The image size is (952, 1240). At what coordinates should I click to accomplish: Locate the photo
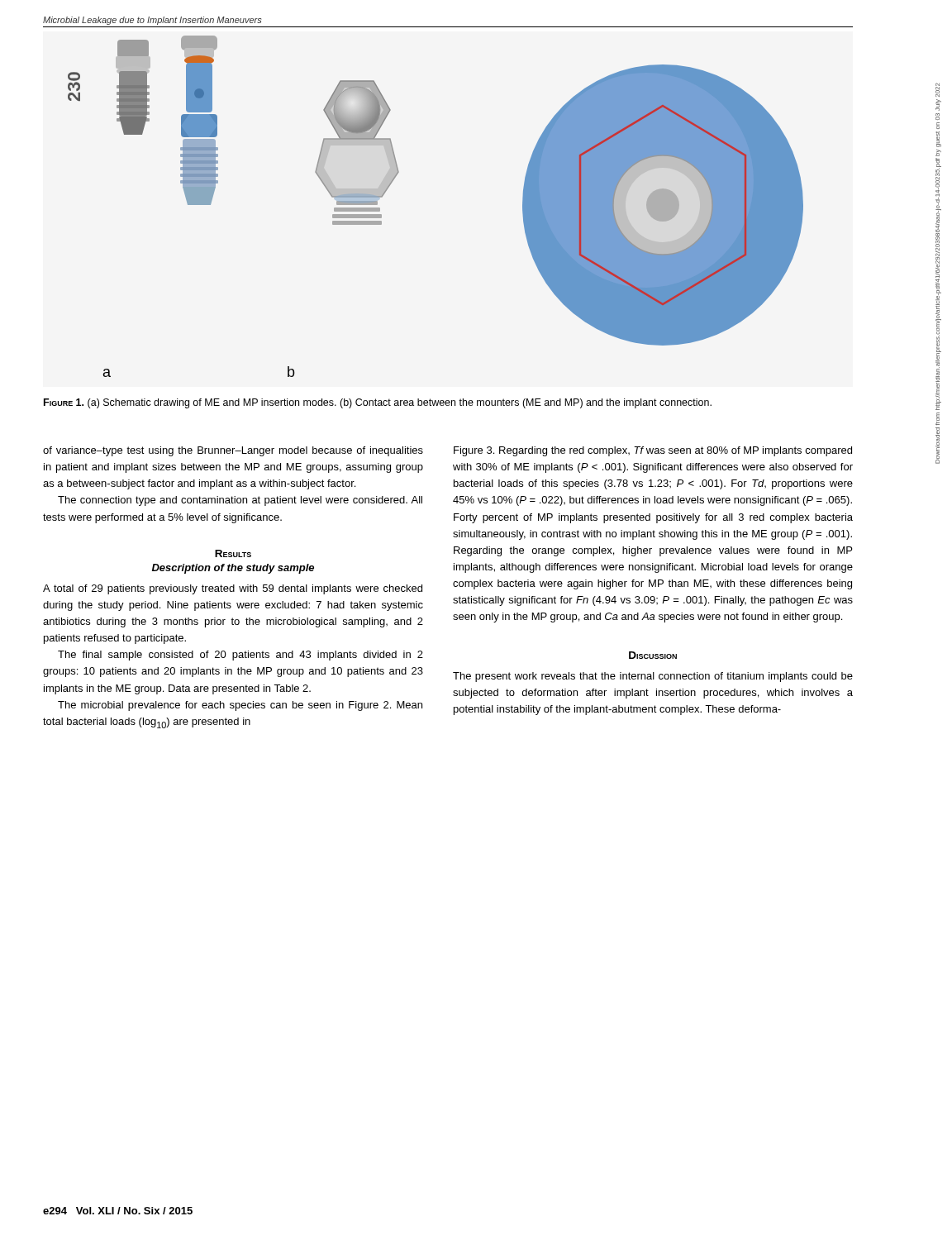(x=448, y=209)
